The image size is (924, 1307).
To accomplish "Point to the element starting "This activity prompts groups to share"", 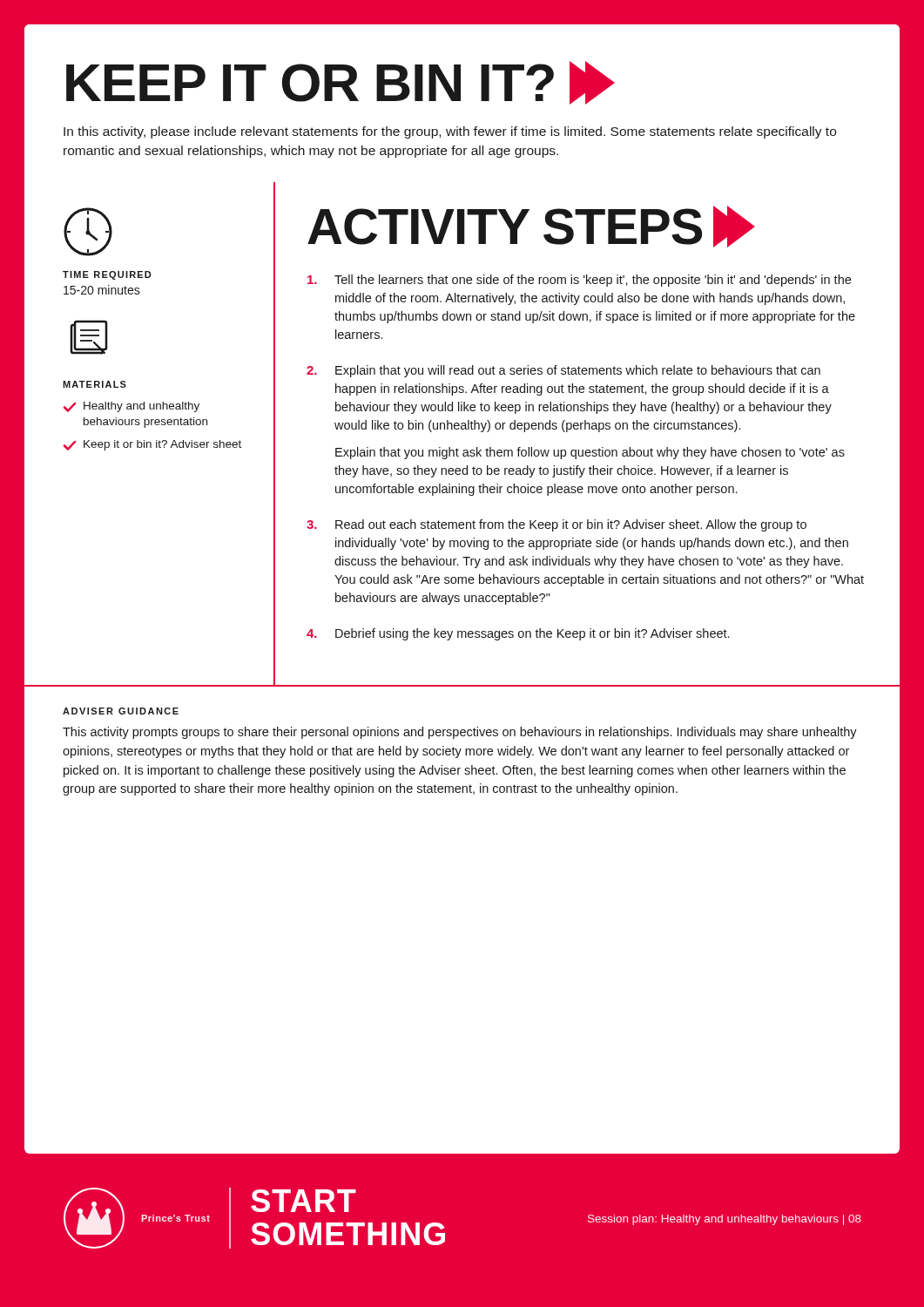I will 462,761.
